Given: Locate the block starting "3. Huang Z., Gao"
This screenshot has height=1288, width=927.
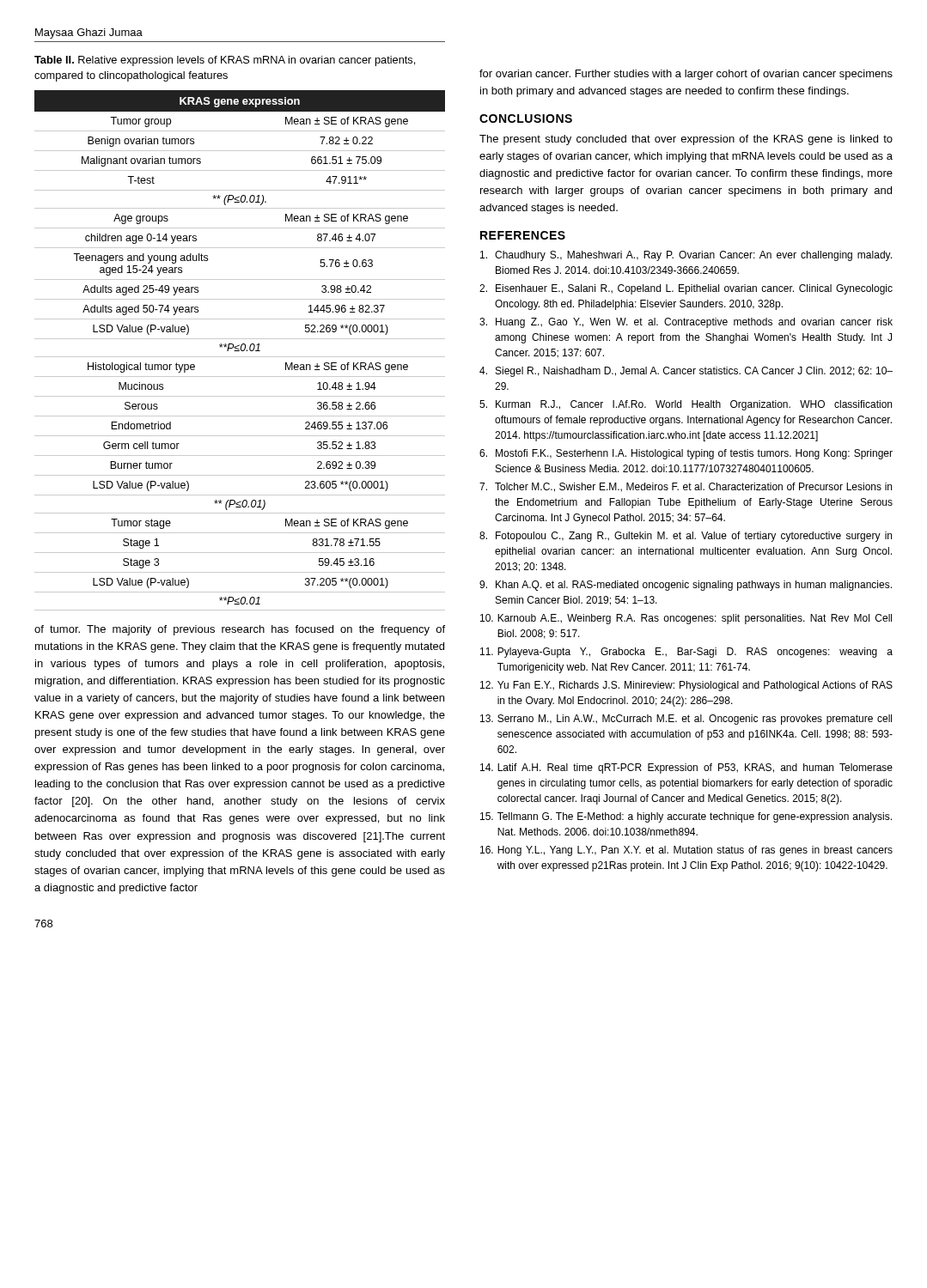Looking at the screenshot, I should click(x=686, y=338).
